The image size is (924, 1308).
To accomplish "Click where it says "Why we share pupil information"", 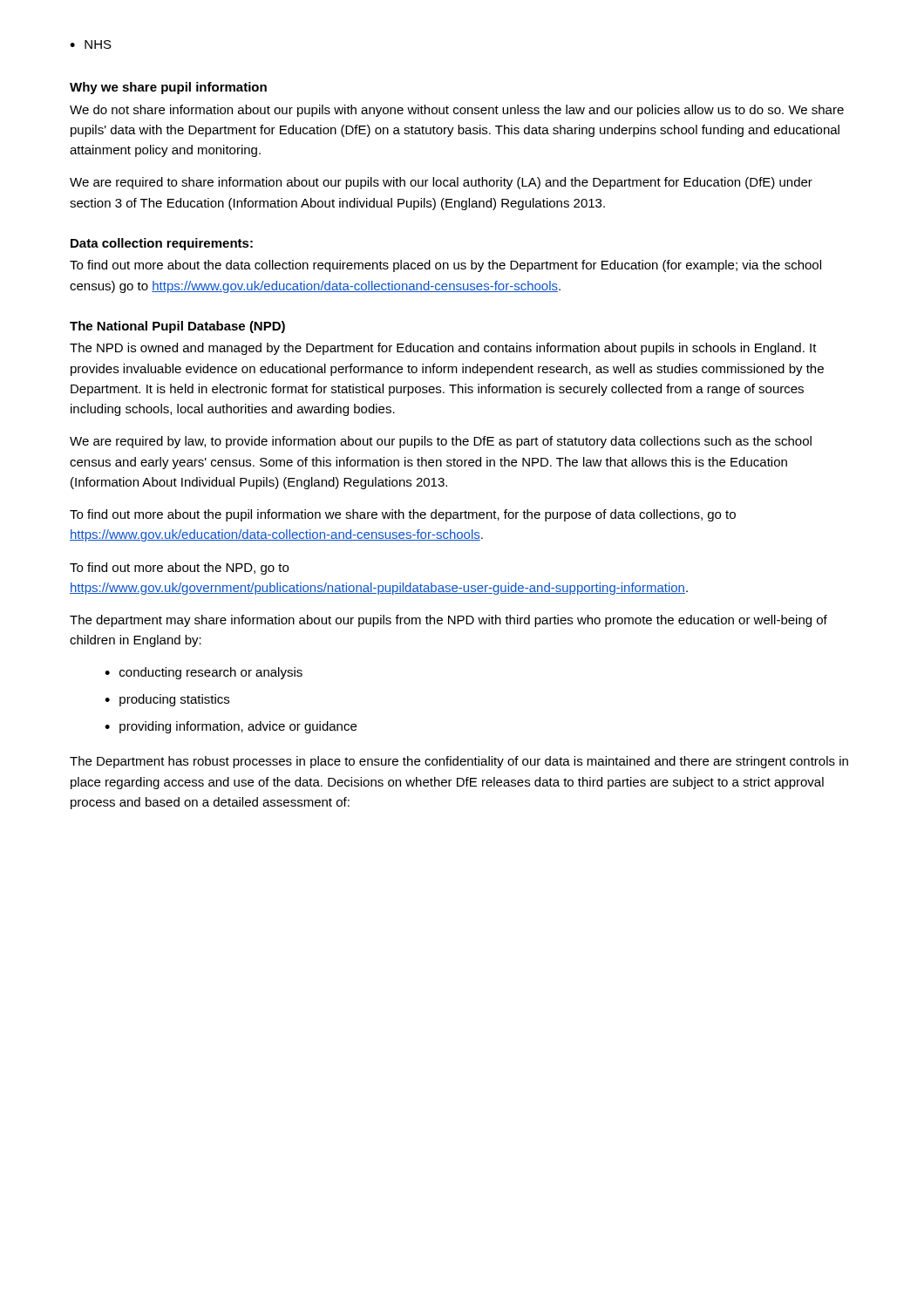I will (169, 87).
